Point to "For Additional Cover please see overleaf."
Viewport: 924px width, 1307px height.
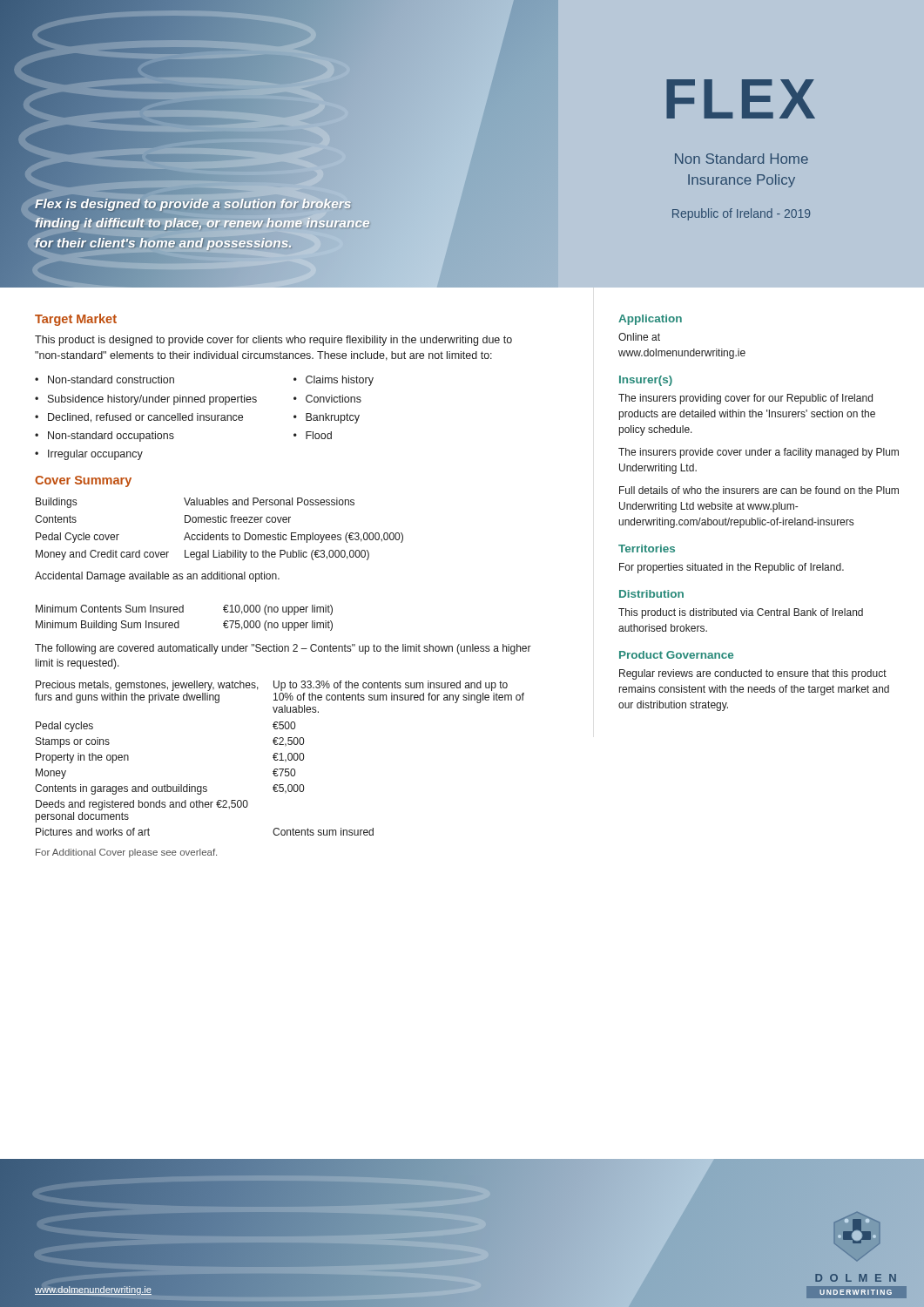click(x=126, y=852)
